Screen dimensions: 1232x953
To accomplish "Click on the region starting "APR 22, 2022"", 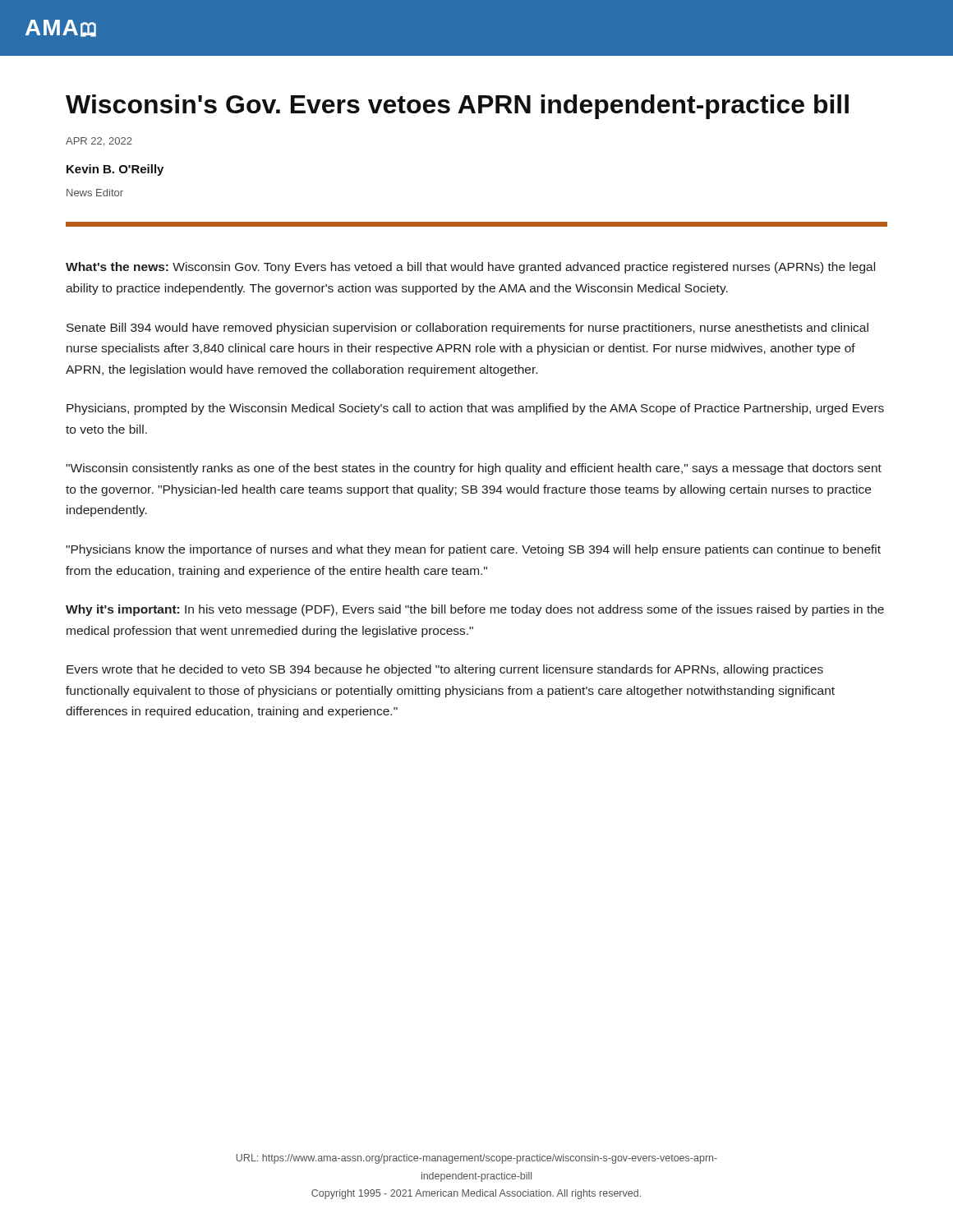I will 99,142.
